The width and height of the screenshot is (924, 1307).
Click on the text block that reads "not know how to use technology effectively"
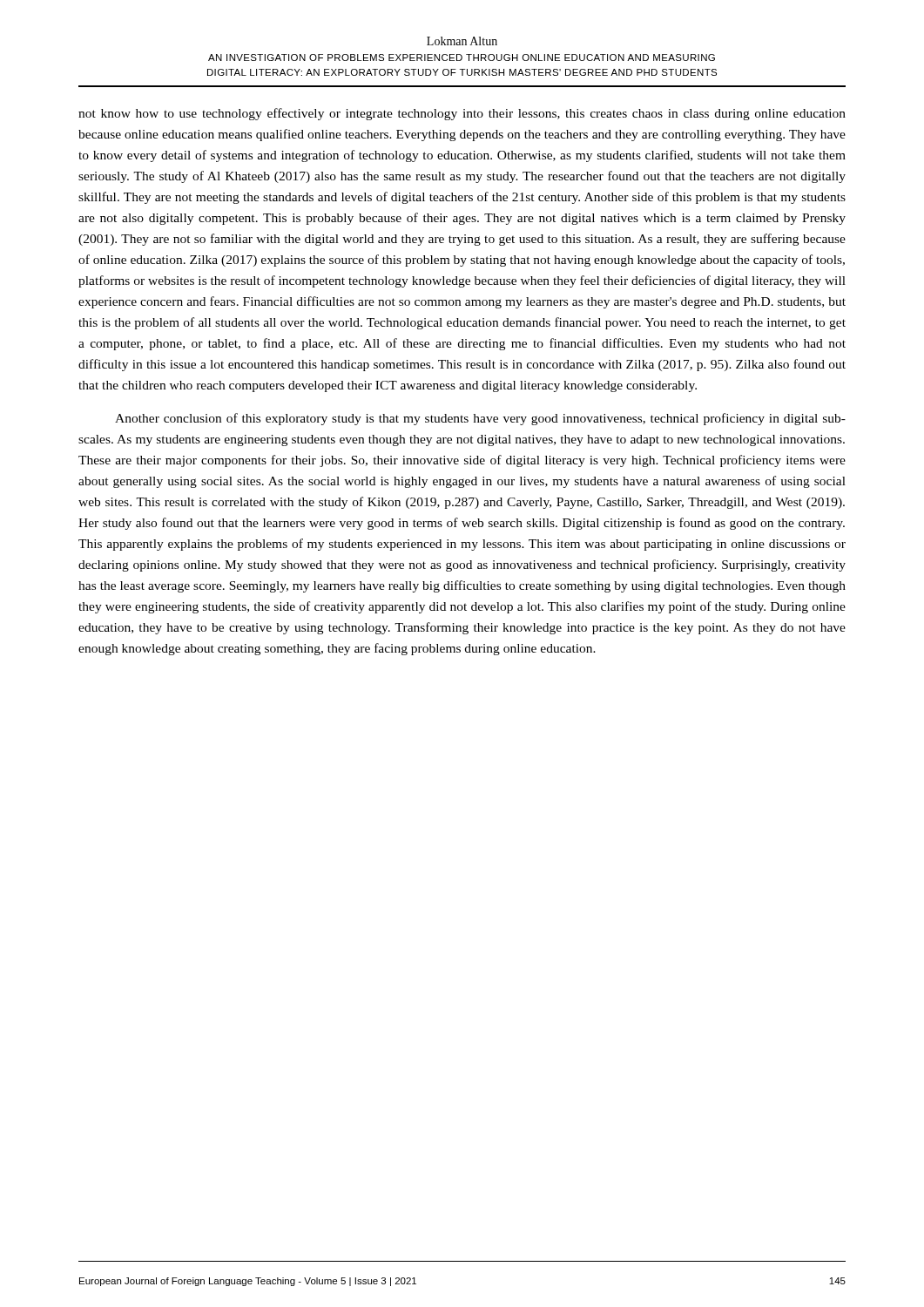click(x=462, y=249)
